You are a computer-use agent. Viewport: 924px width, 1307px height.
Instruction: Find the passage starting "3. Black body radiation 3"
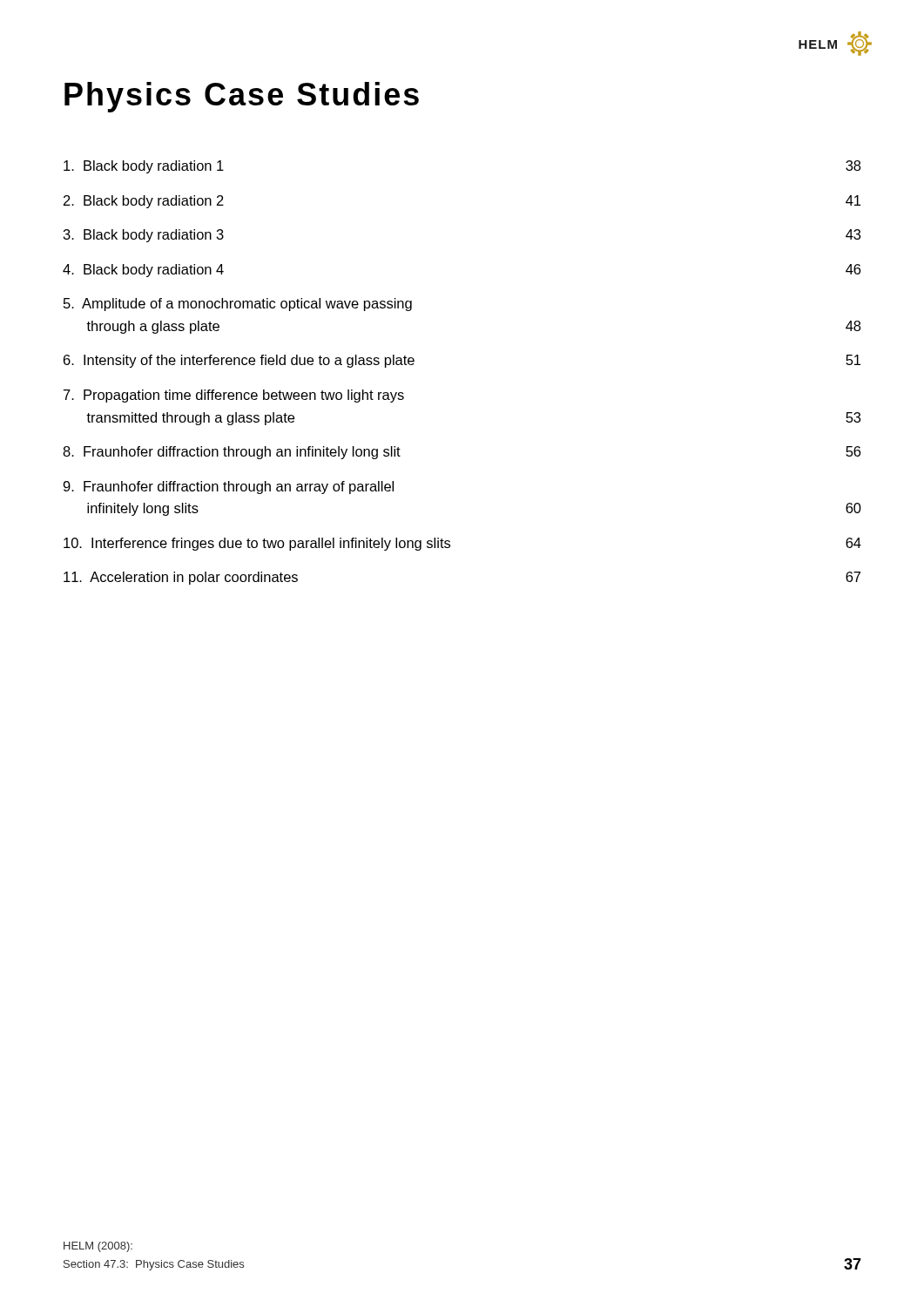tap(145, 236)
